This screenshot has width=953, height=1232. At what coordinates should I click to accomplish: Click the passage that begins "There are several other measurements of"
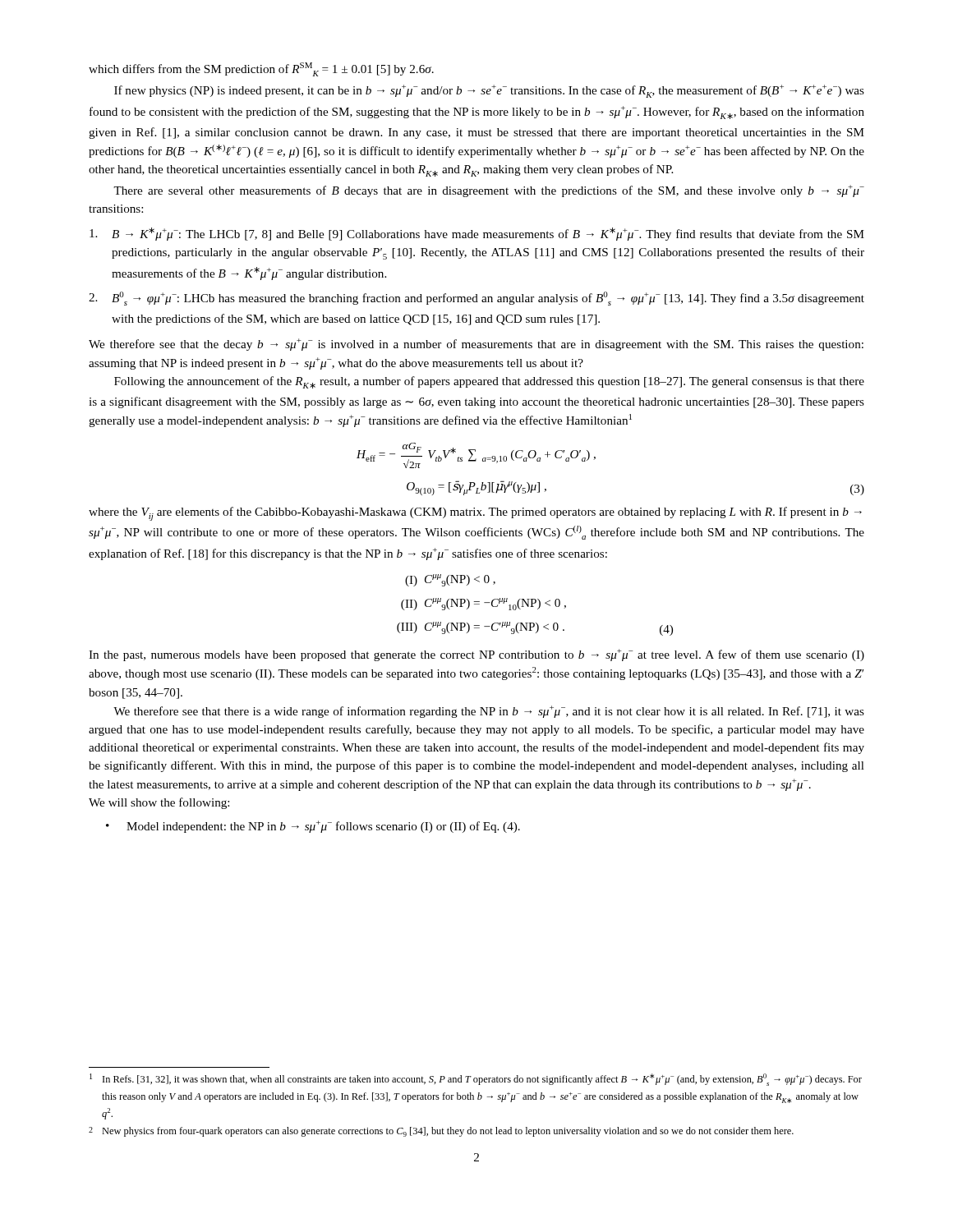click(x=476, y=199)
